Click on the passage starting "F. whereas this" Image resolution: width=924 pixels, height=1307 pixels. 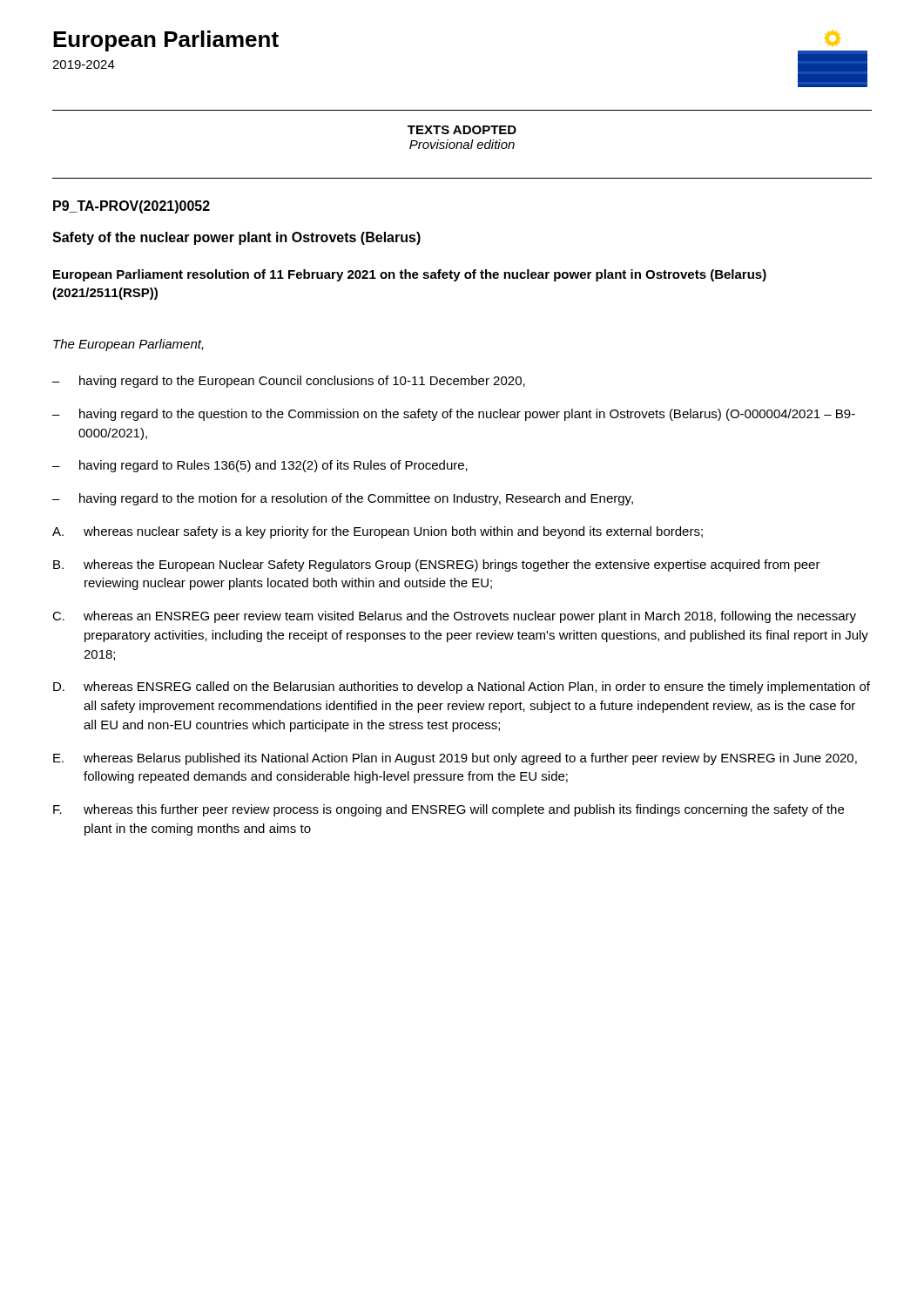[462, 819]
